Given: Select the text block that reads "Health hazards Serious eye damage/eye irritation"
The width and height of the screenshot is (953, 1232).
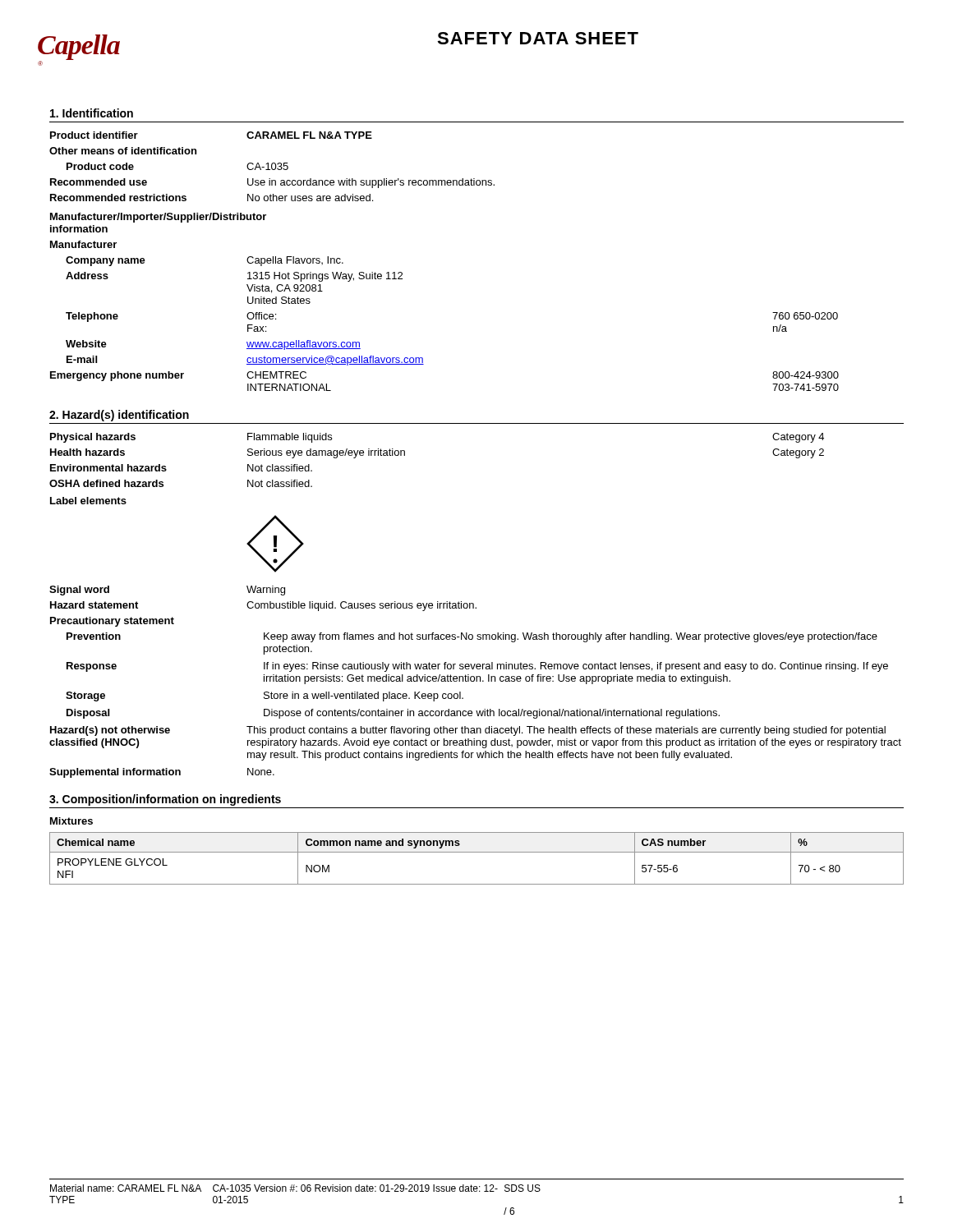Looking at the screenshot, I should tap(103, 454).
